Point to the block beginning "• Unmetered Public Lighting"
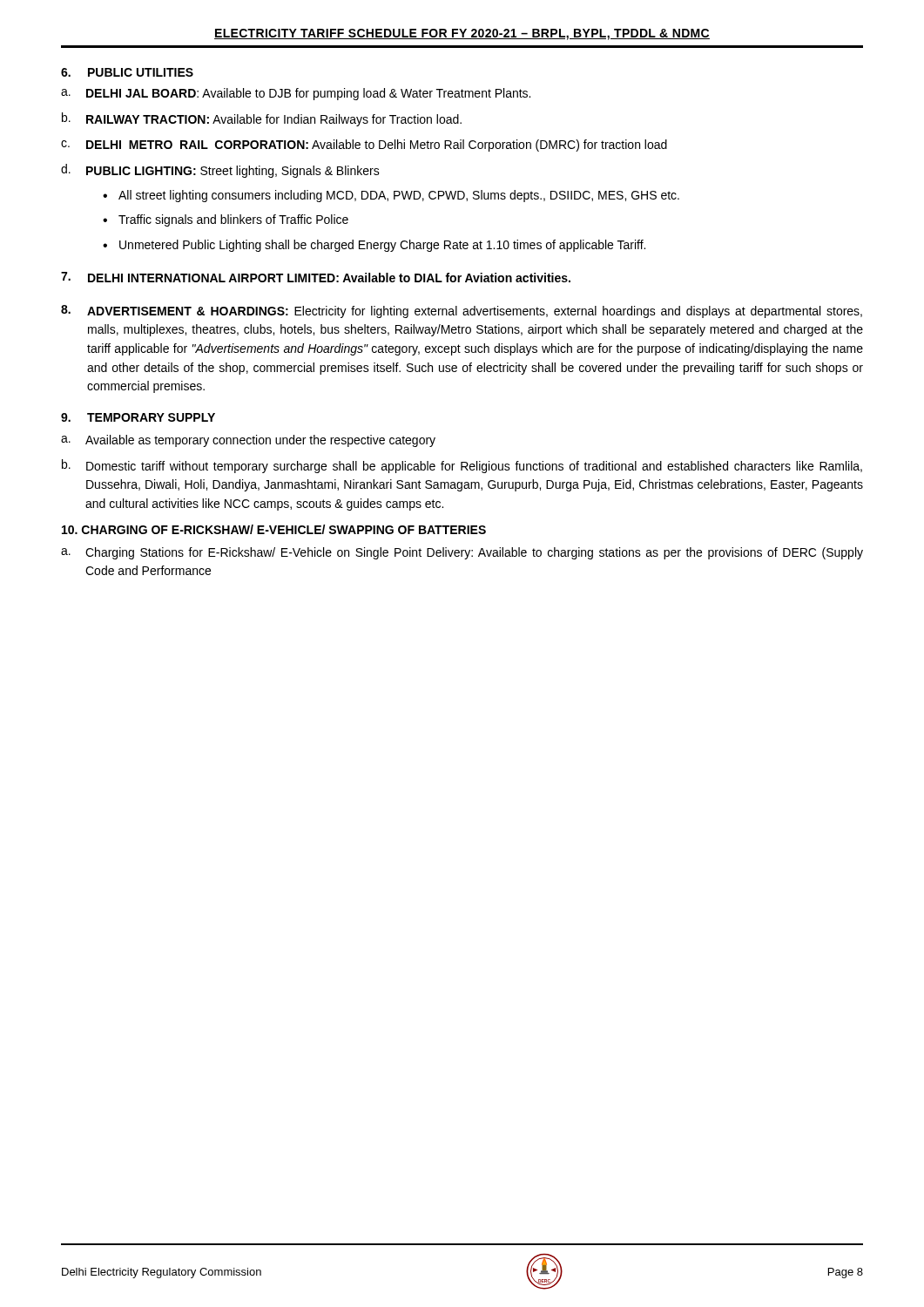924x1307 pixels. [483, 246]
